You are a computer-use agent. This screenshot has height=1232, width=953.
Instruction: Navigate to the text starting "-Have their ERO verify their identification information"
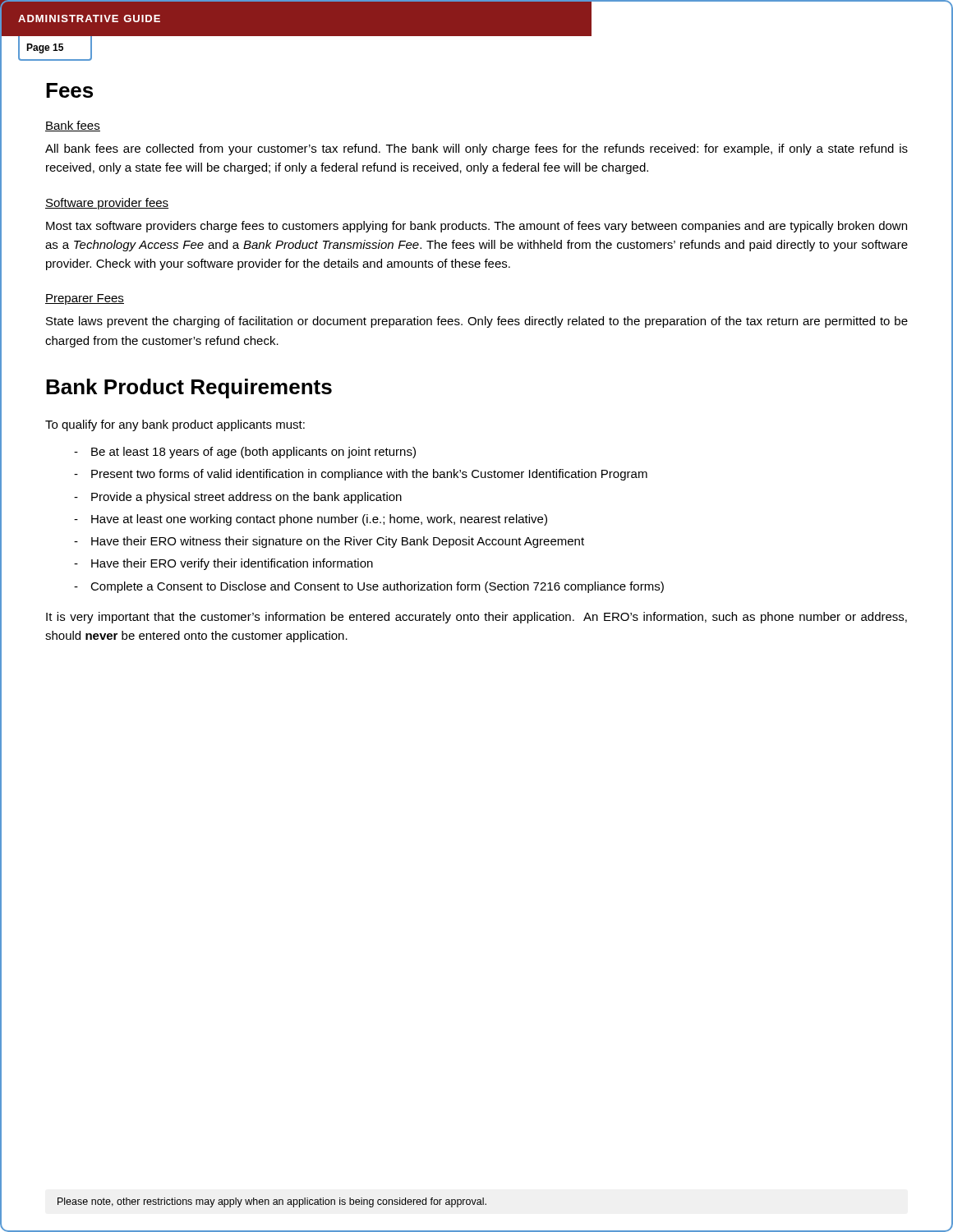[x=224, y=563]
